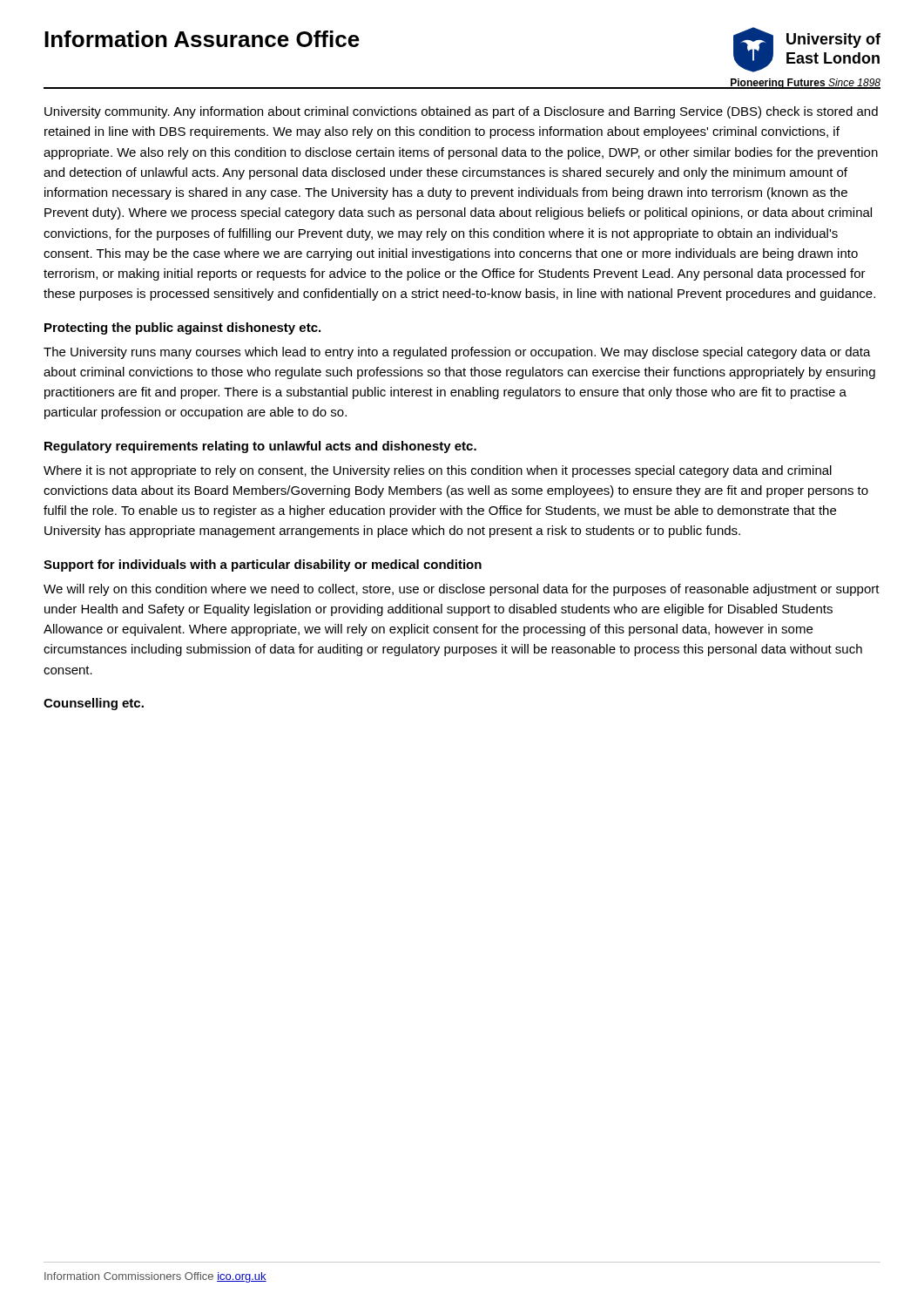
Task: Navigate to the element starting "We will rely on this condition where"
Action: tap(461, 629)
